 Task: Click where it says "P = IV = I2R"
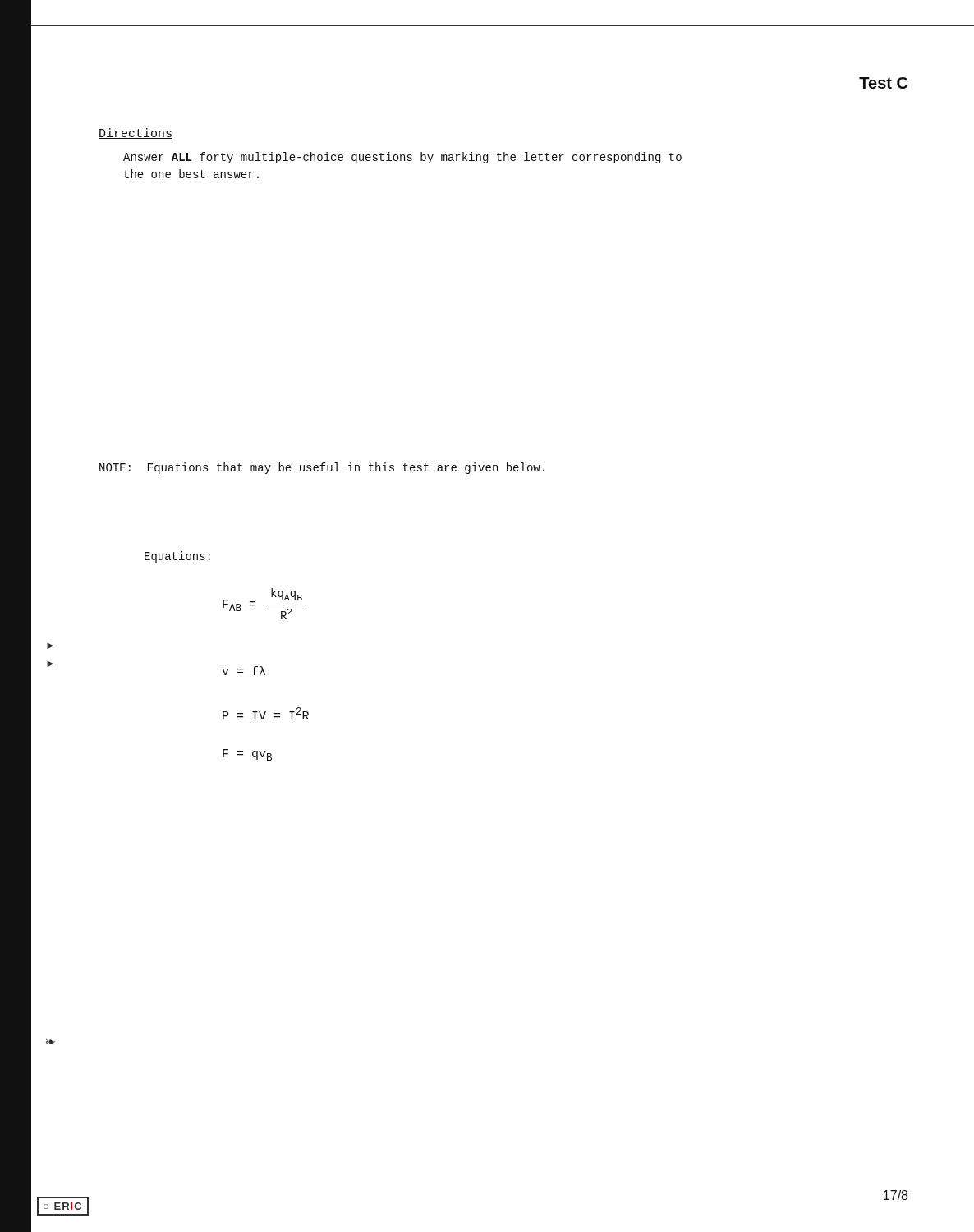pos(266,715)
